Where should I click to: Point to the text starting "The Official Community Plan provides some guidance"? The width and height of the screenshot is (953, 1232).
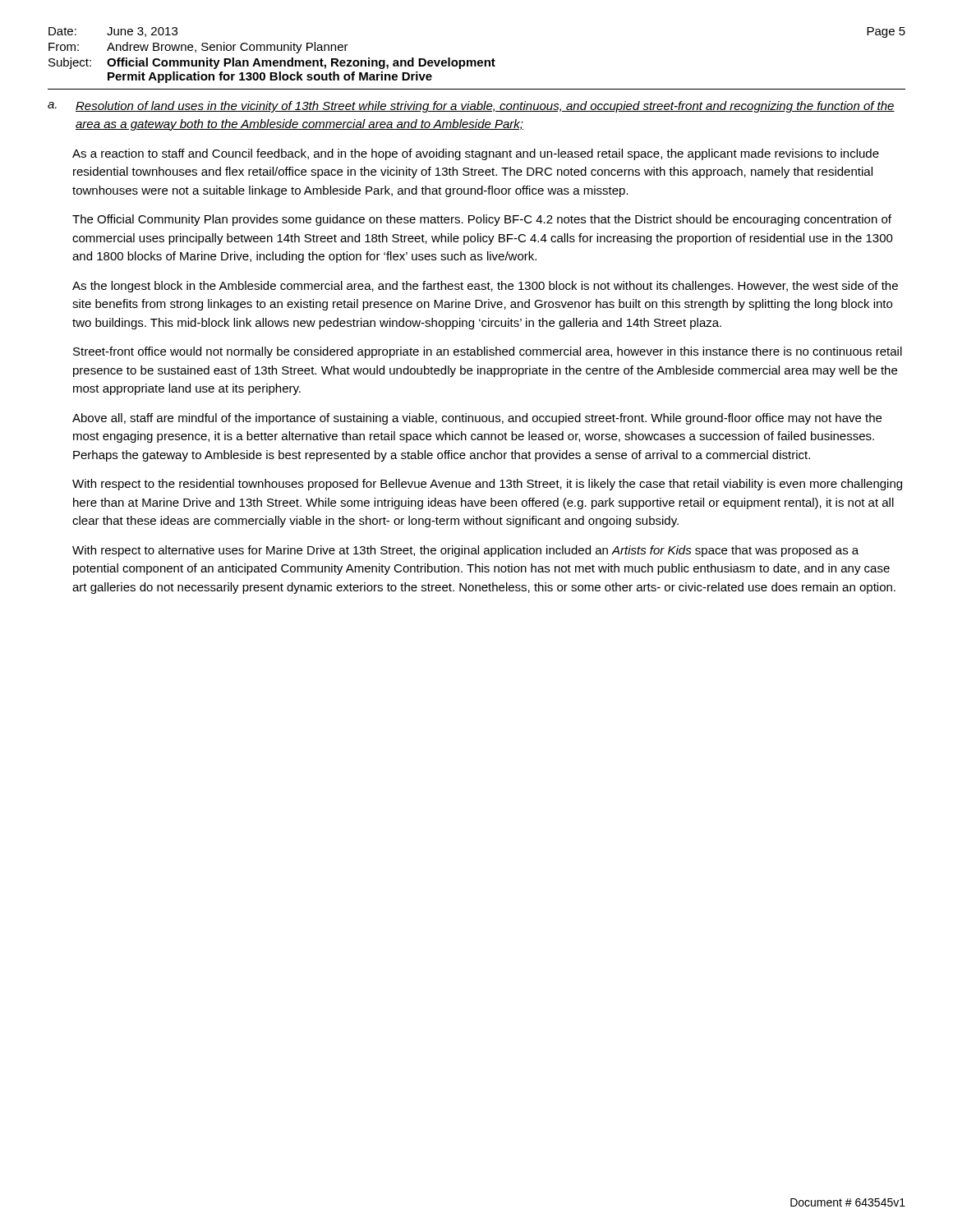tap(483, 237)
